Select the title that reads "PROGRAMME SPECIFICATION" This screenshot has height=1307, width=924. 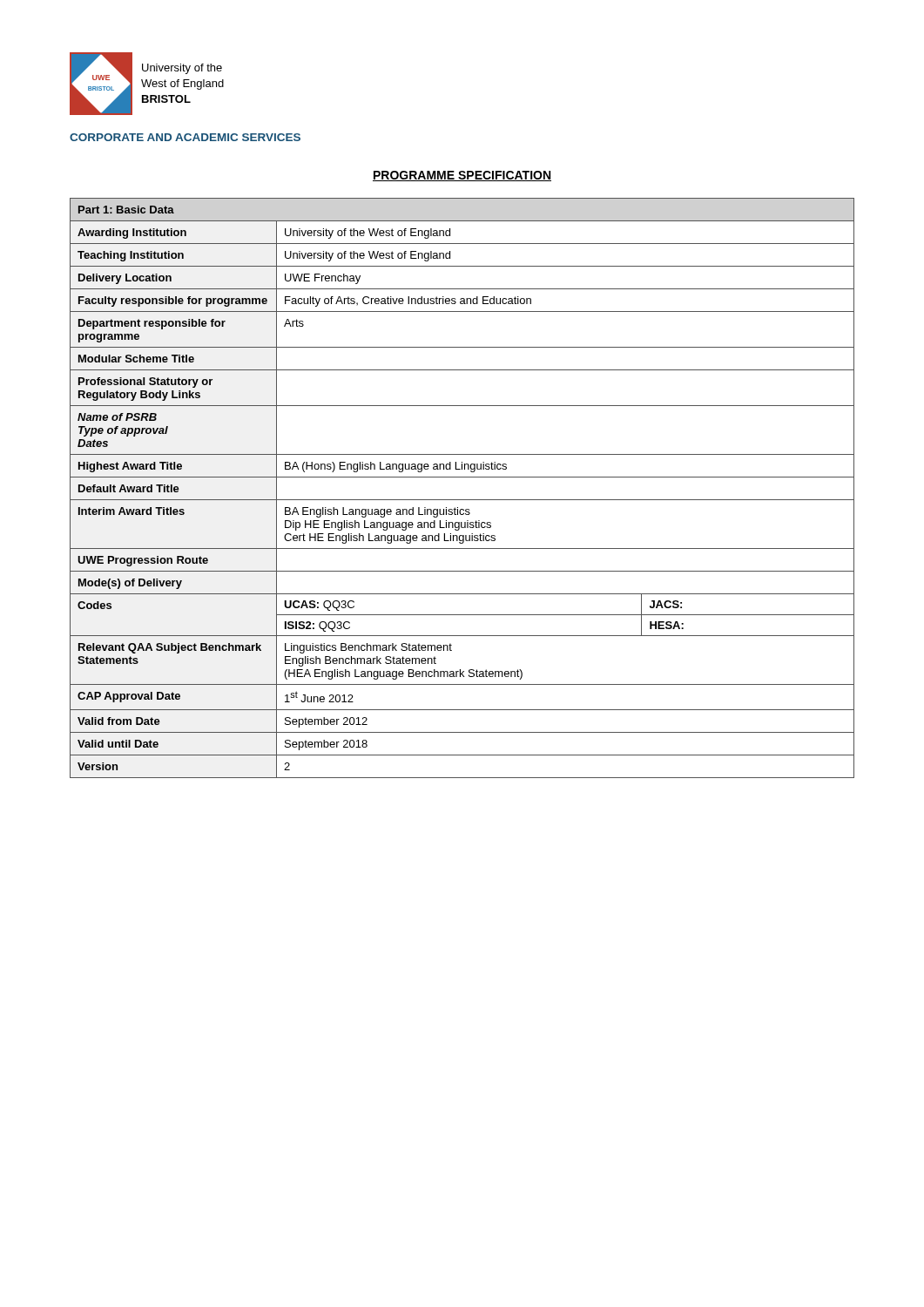pos(462,175)
